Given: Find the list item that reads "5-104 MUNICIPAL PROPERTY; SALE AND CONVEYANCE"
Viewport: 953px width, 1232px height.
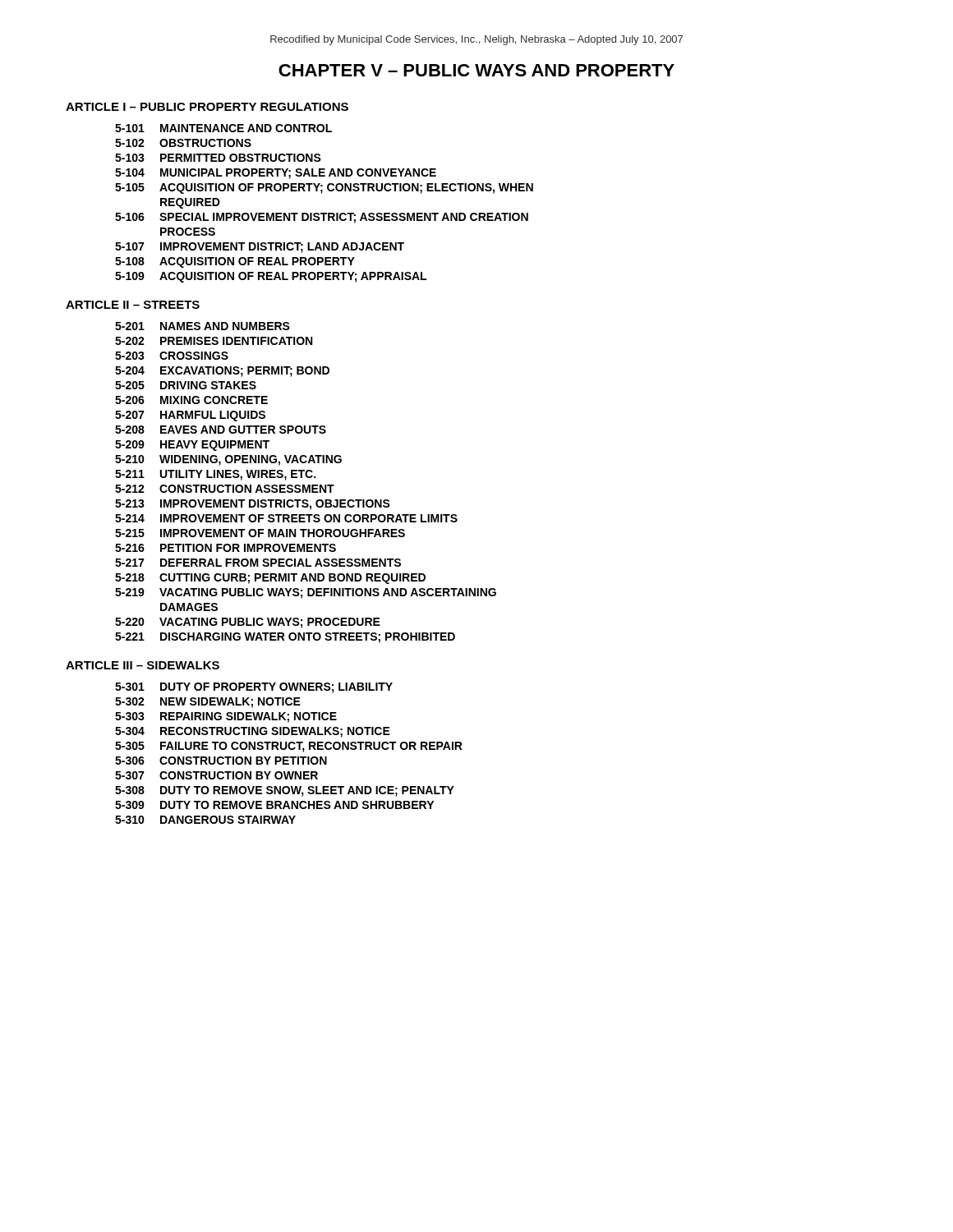Looking at the screenshot, I should point(276,172).
